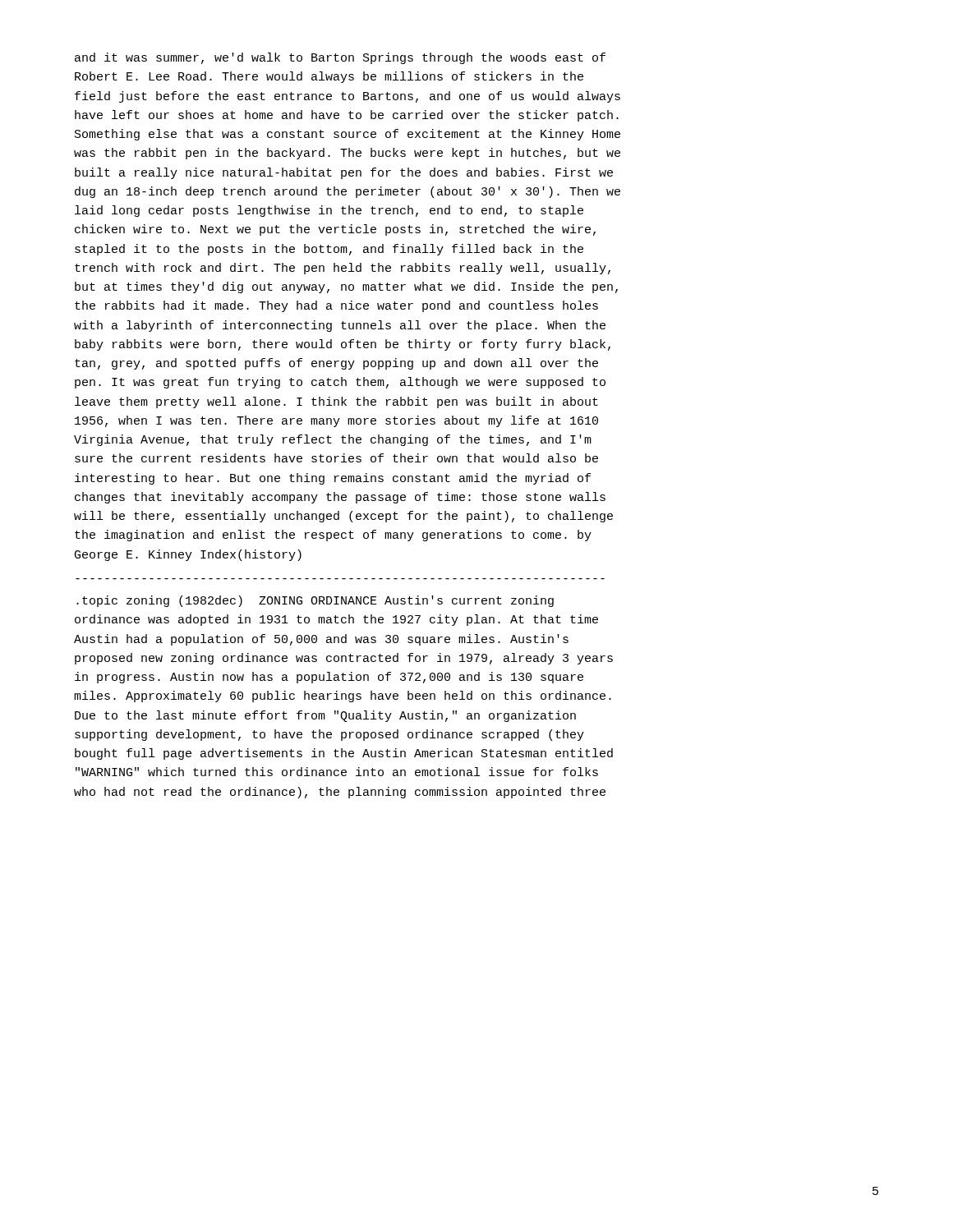The width and height of the screenshot is (953, 1232).
Task: Where is the passage that starts "and it was"?
Action: click(348, 307)
